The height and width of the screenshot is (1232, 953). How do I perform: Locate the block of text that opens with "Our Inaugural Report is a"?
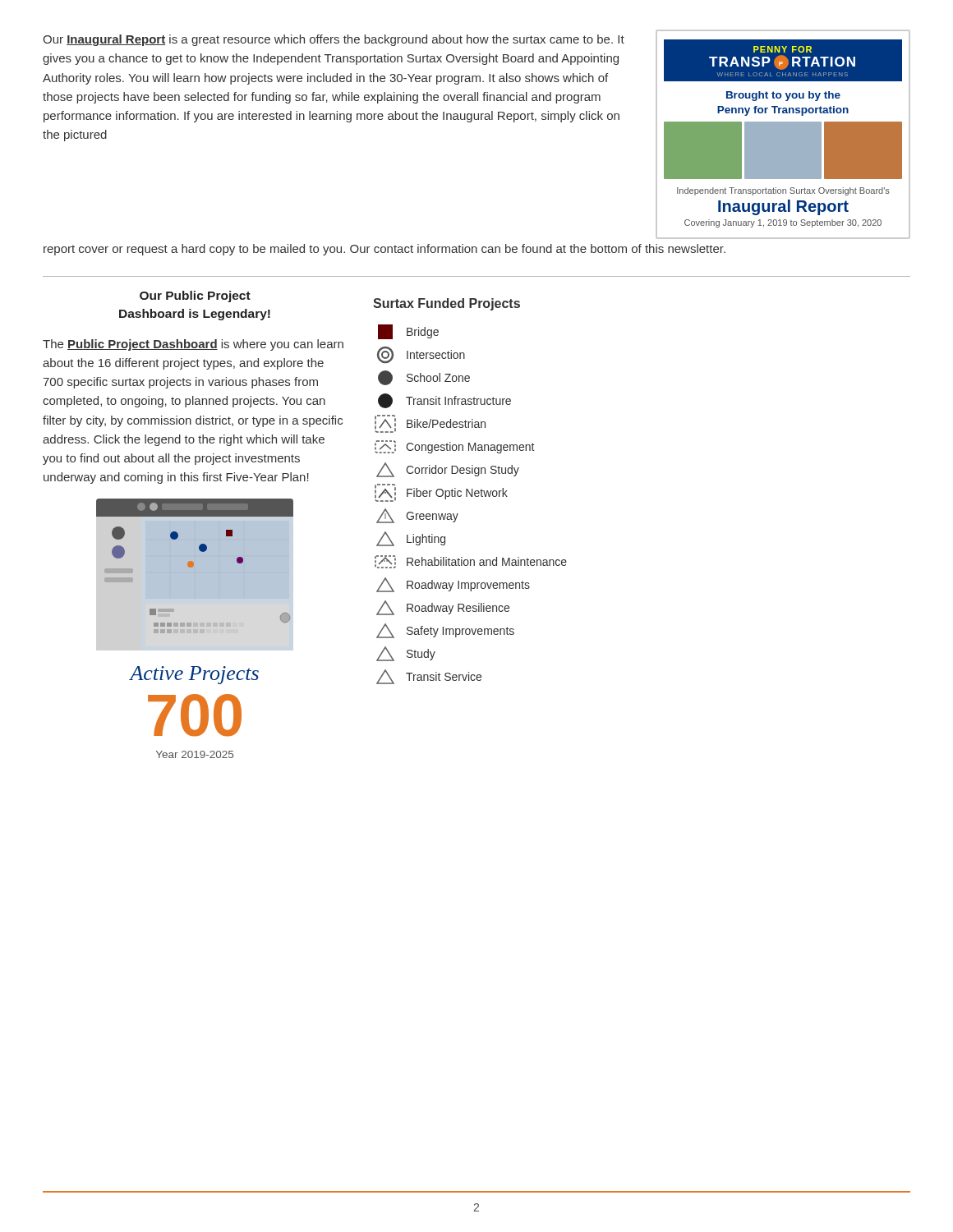point(333,87)
